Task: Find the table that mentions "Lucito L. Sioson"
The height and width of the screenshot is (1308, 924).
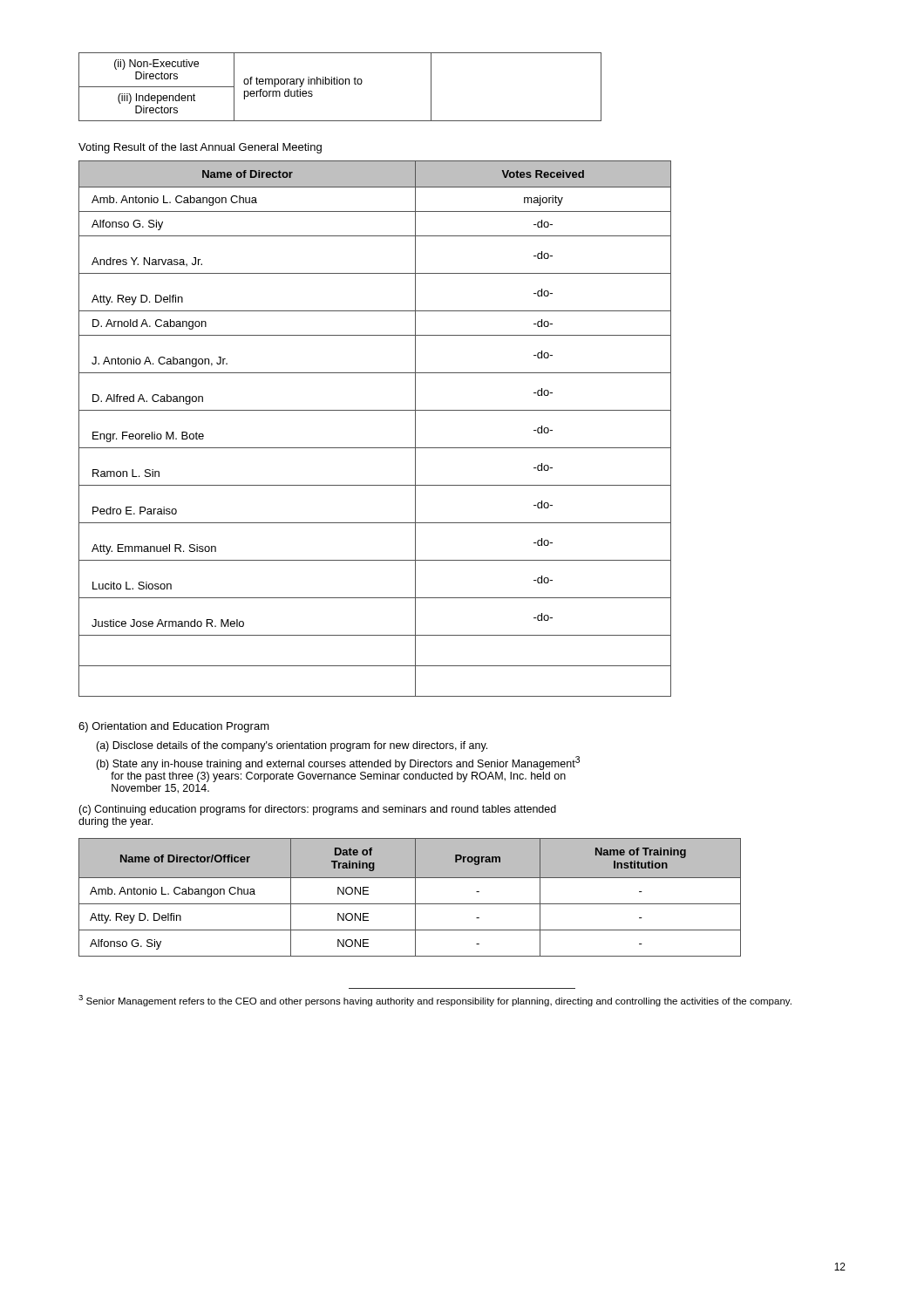Action: (462, 429)
